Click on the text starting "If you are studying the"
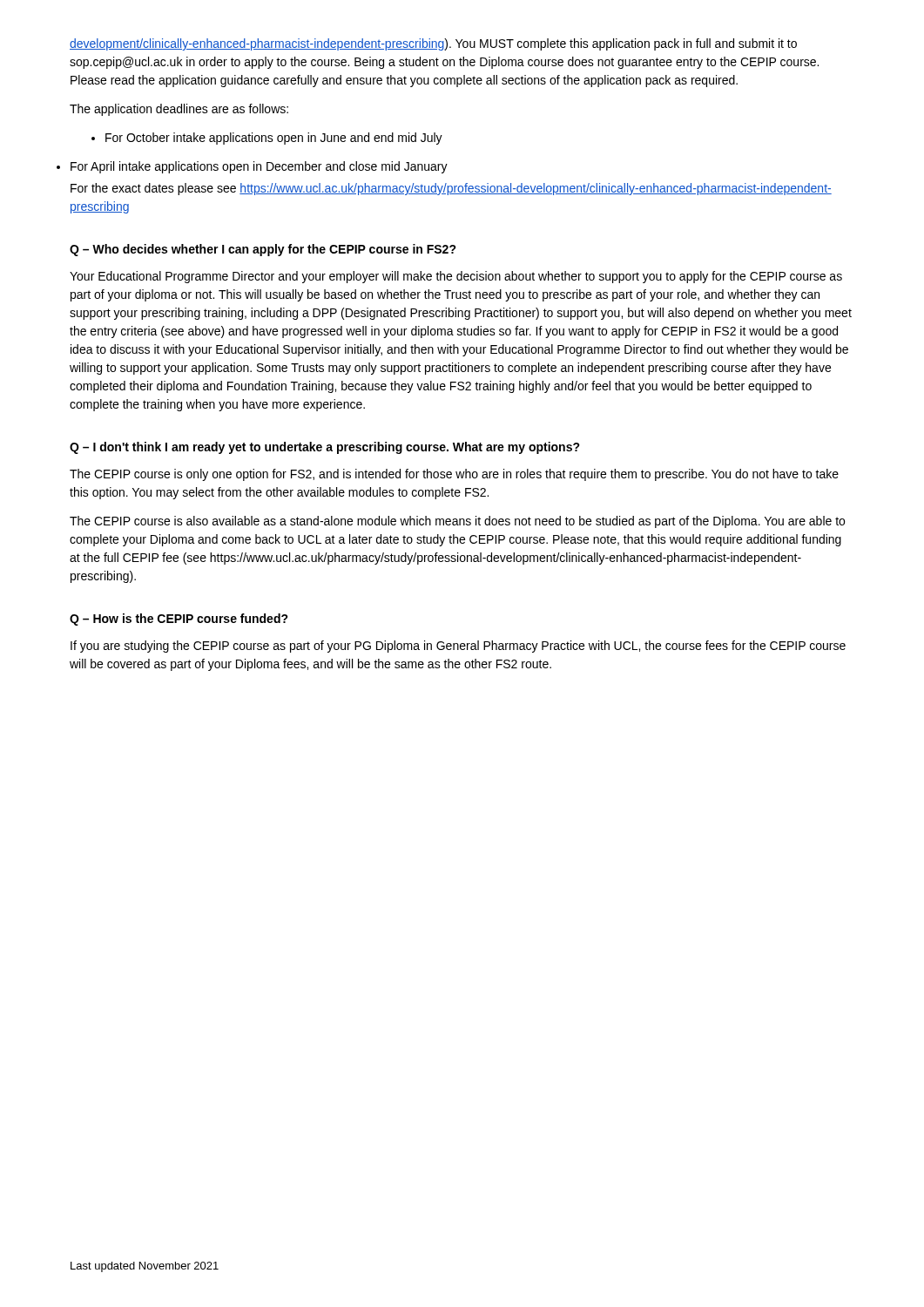Screen dimensions: 1307x924 (462, 655)
